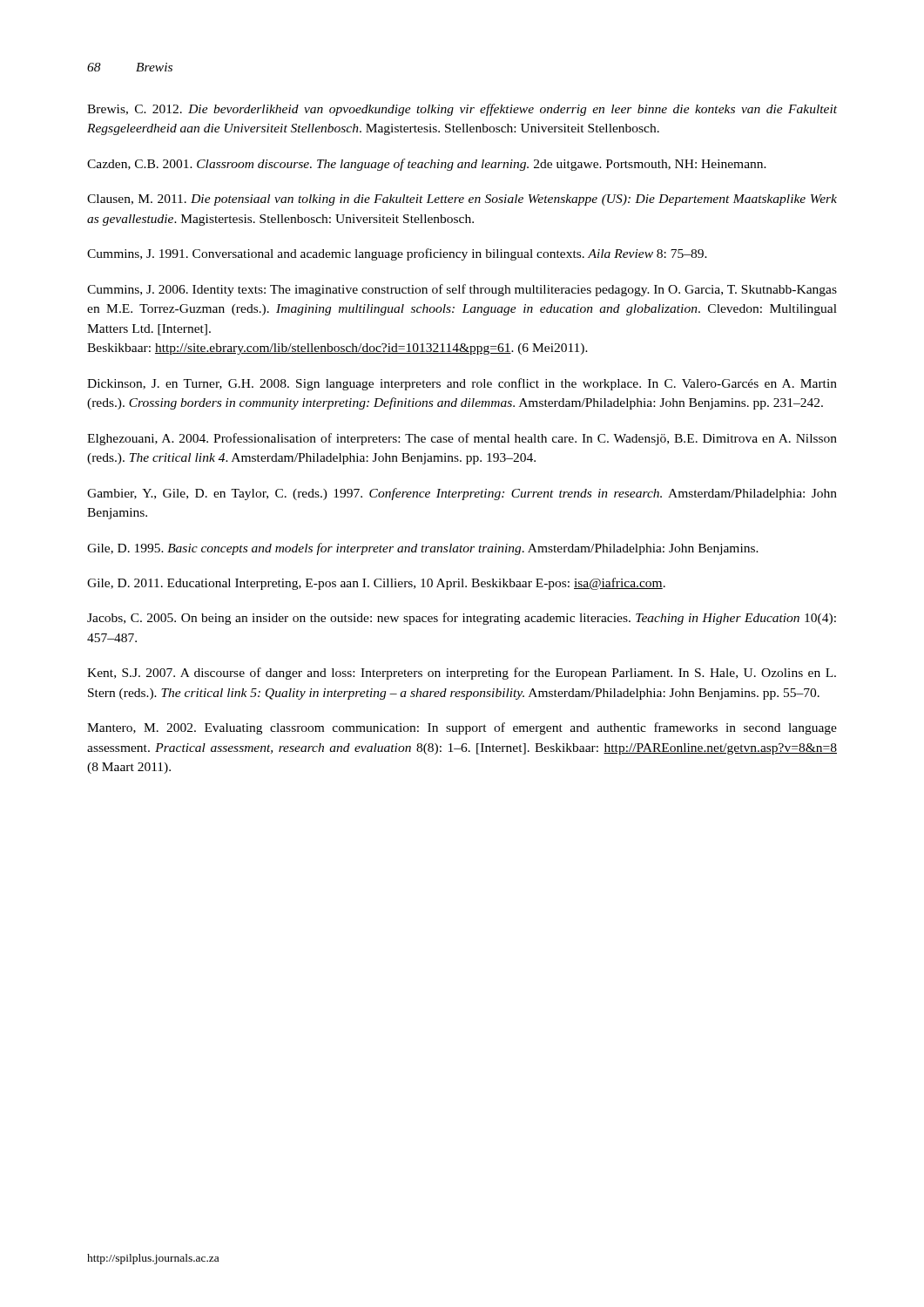Screen dimensions: 1307x924
Task: Click the passage that begins "Jacobs, C. 2005. On being"
Action: 462,628
